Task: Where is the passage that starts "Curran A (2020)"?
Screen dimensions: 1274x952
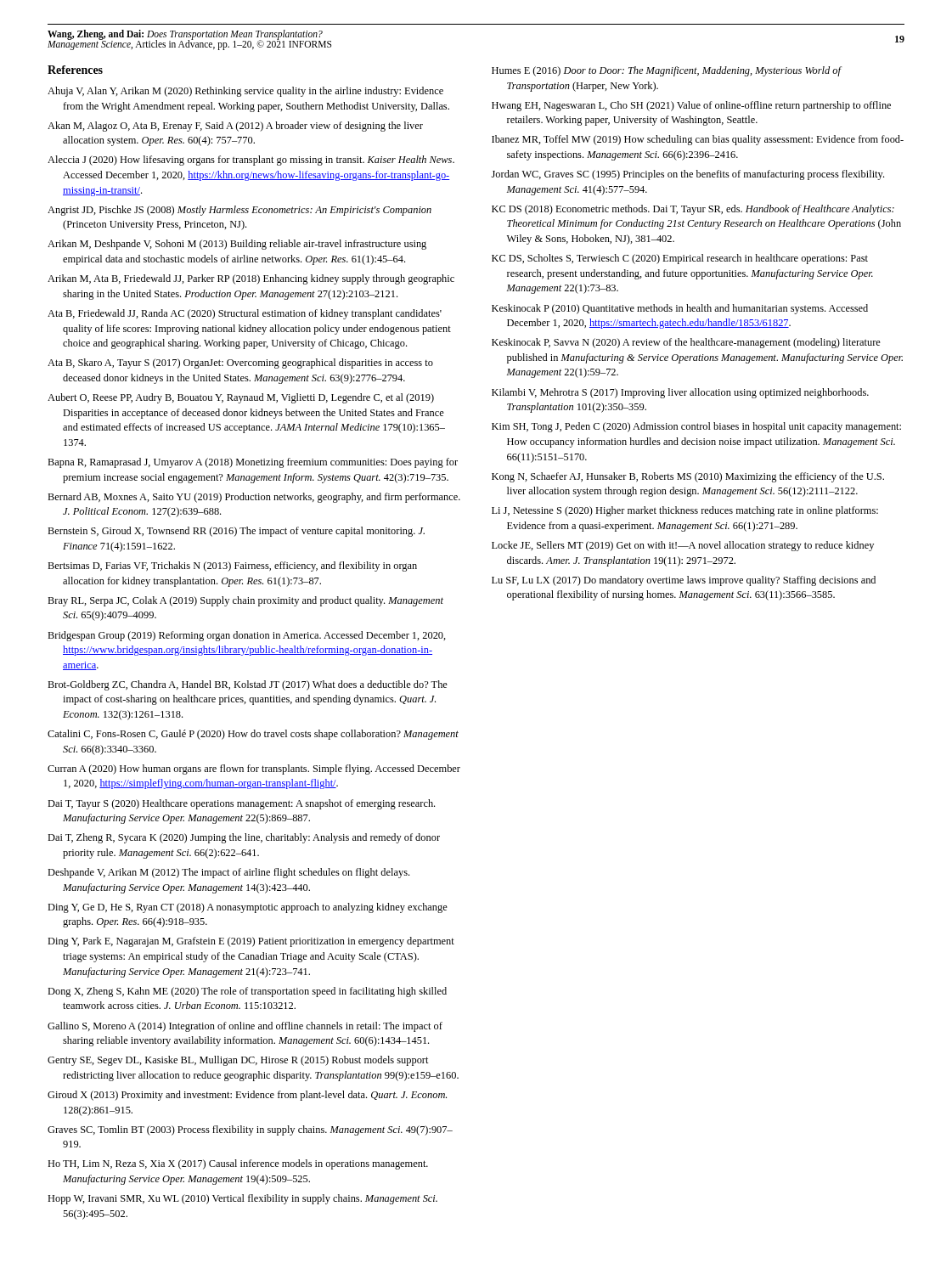Action: tap(254, 776)
